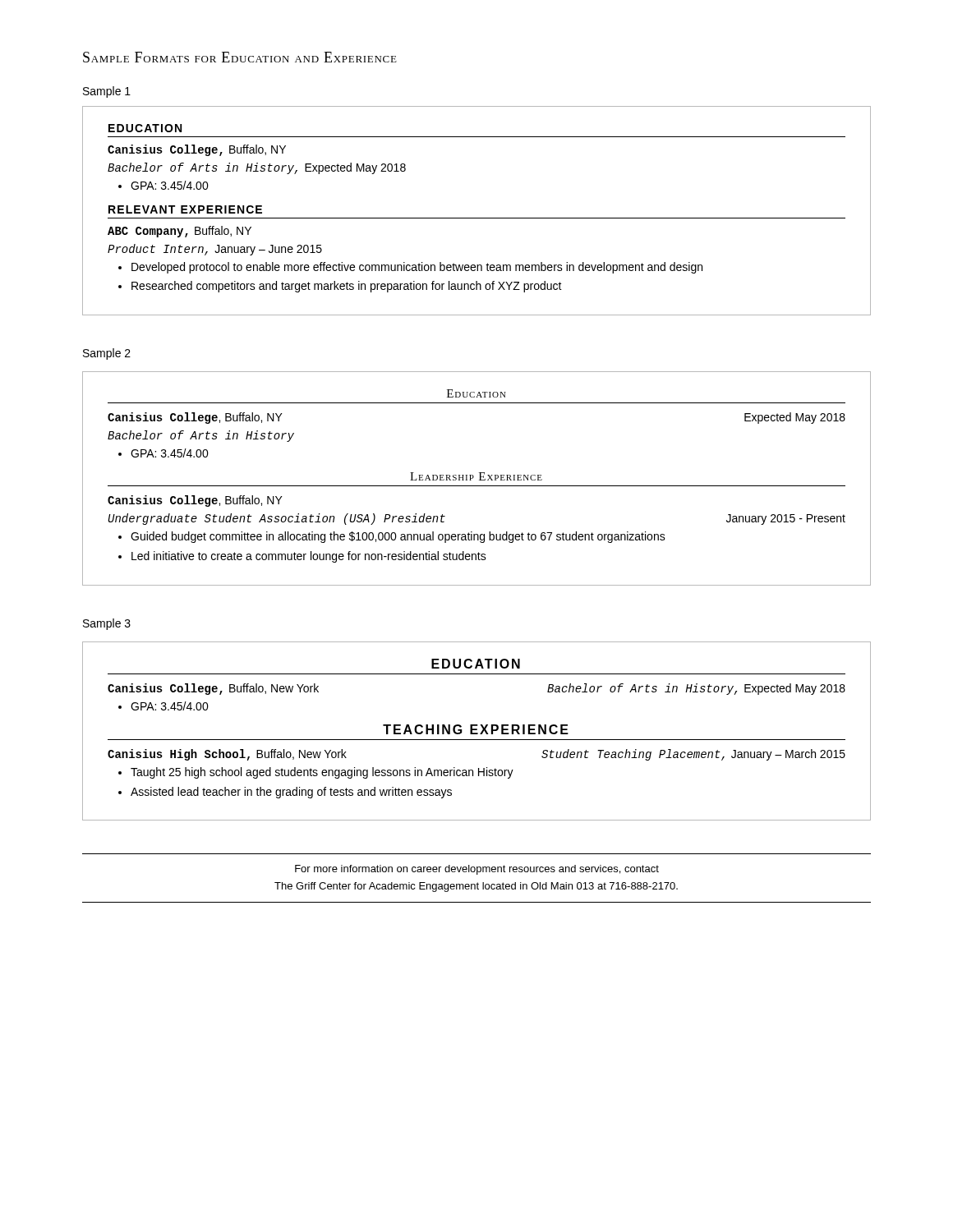The height and width of the screenshot is (1232, 953).
Task: Click where it says "Sample Formats for Education and Experience"
Action: pyautogui.click(x=240, y=57)
